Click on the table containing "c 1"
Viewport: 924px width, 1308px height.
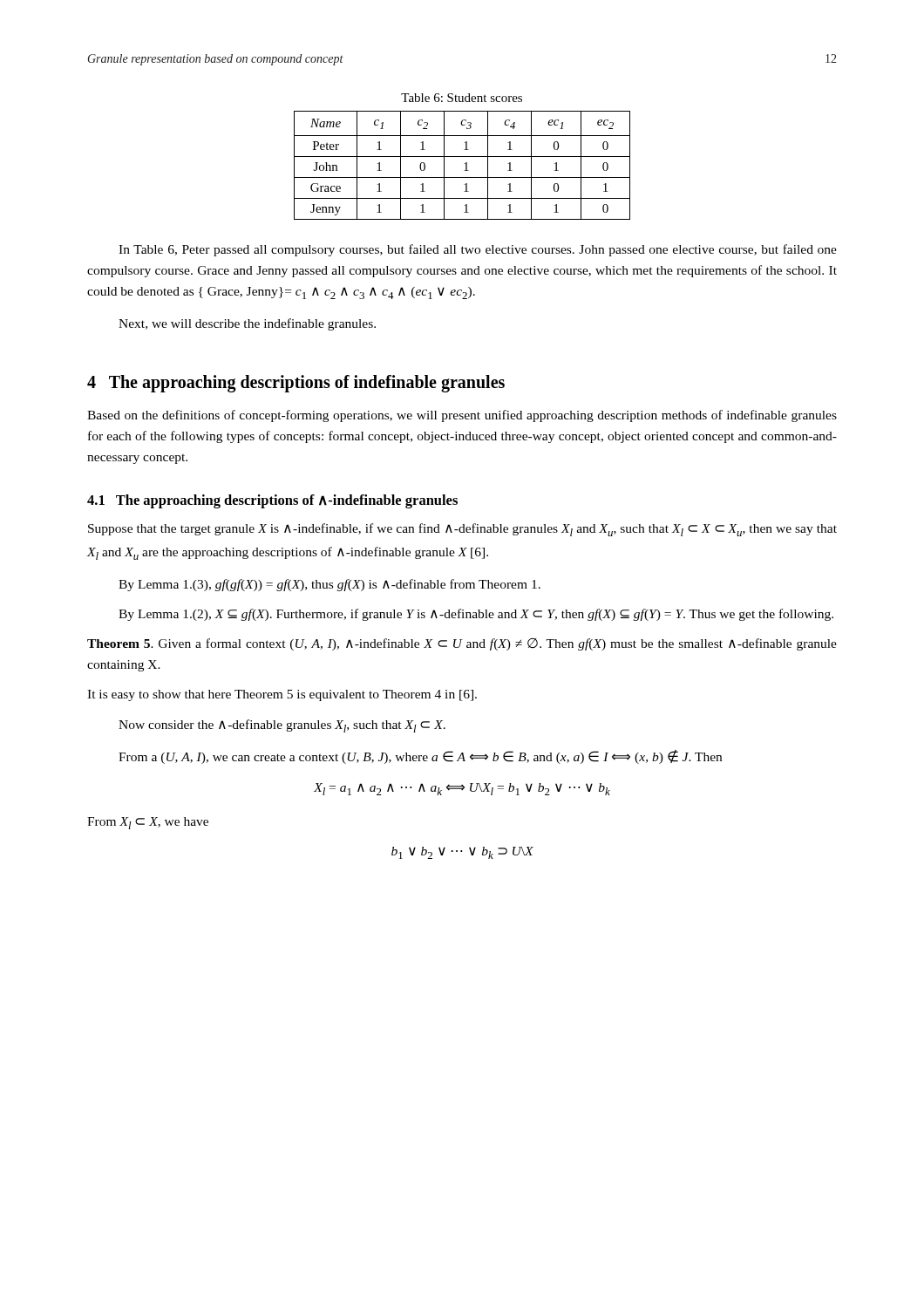tap(462, 165)
